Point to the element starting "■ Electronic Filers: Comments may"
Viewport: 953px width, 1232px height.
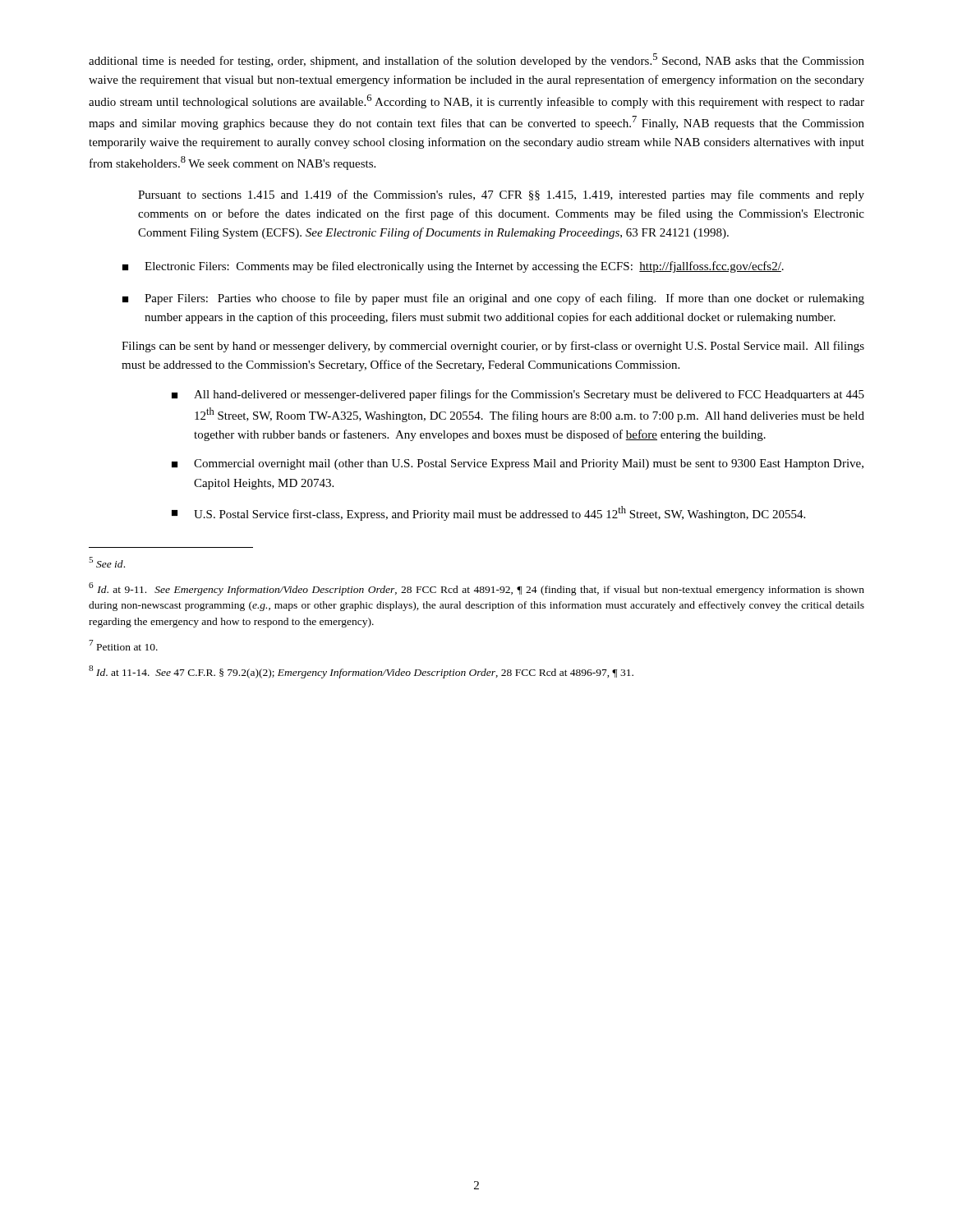(x=493, y=267)
